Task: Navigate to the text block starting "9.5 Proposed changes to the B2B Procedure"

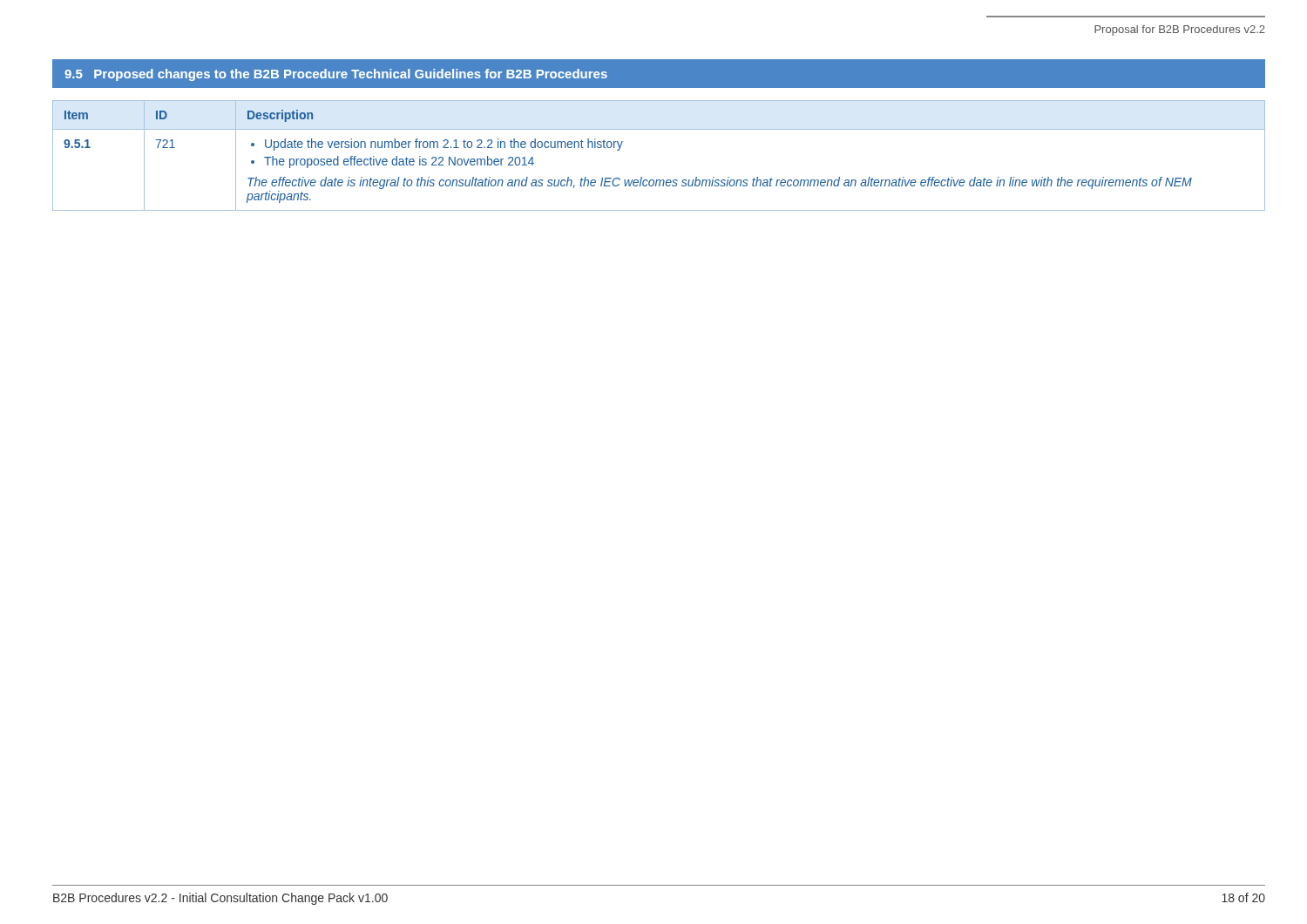Action: pyautogui.click(x=336, y=74)
